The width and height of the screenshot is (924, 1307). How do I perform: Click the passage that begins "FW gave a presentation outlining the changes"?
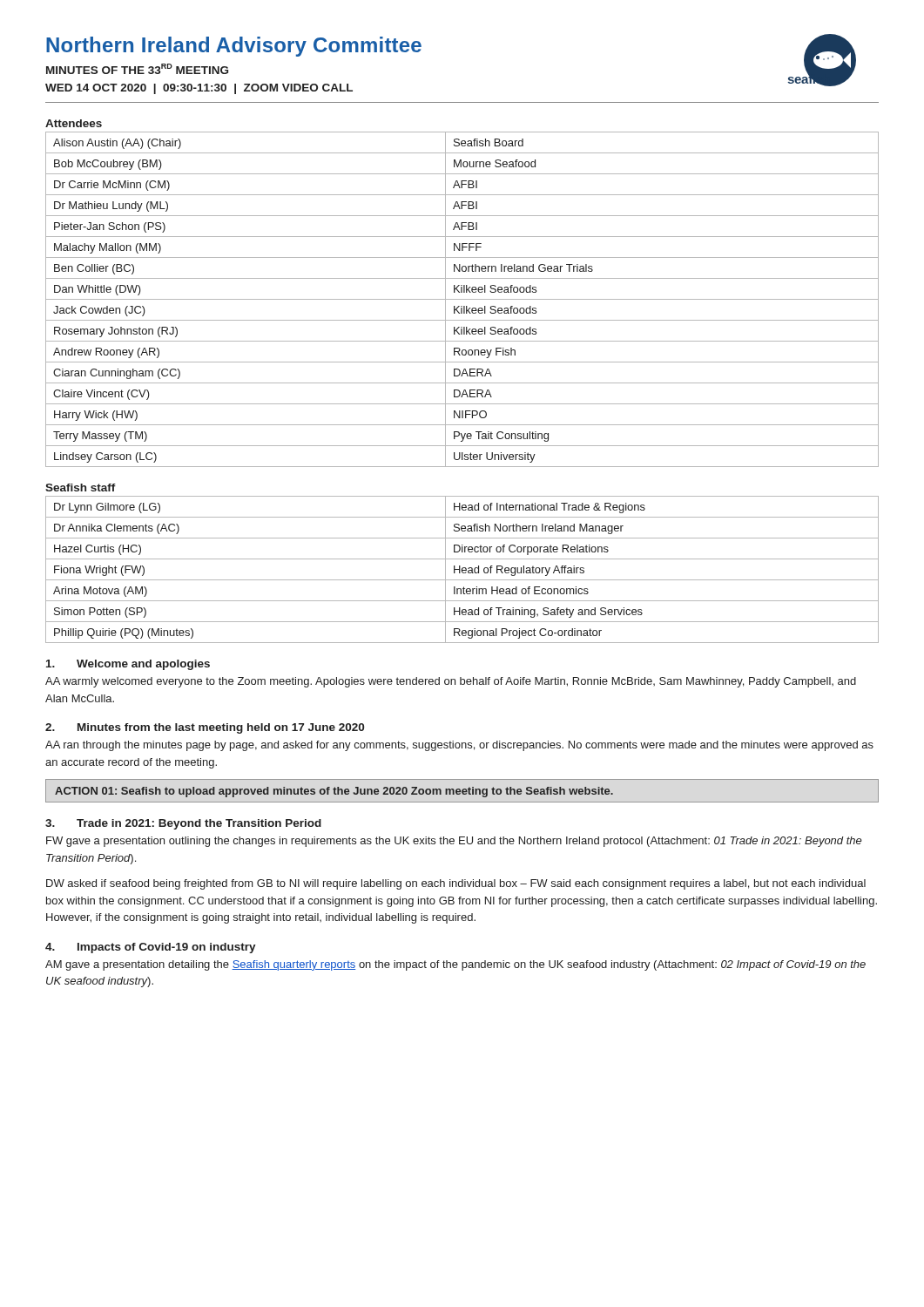coord(454,849)
